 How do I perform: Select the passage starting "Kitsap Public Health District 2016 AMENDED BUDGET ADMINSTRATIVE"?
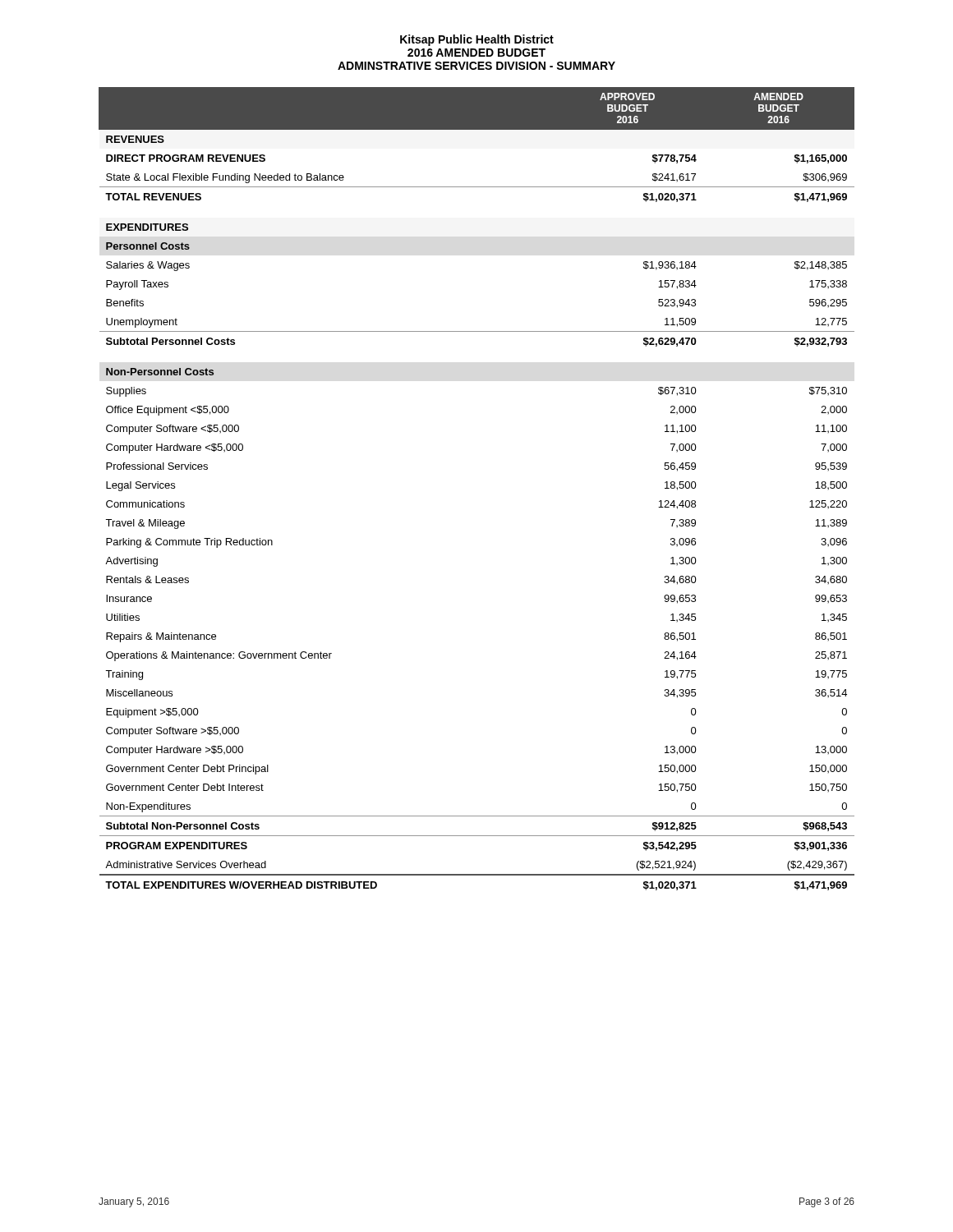[476, 53]
